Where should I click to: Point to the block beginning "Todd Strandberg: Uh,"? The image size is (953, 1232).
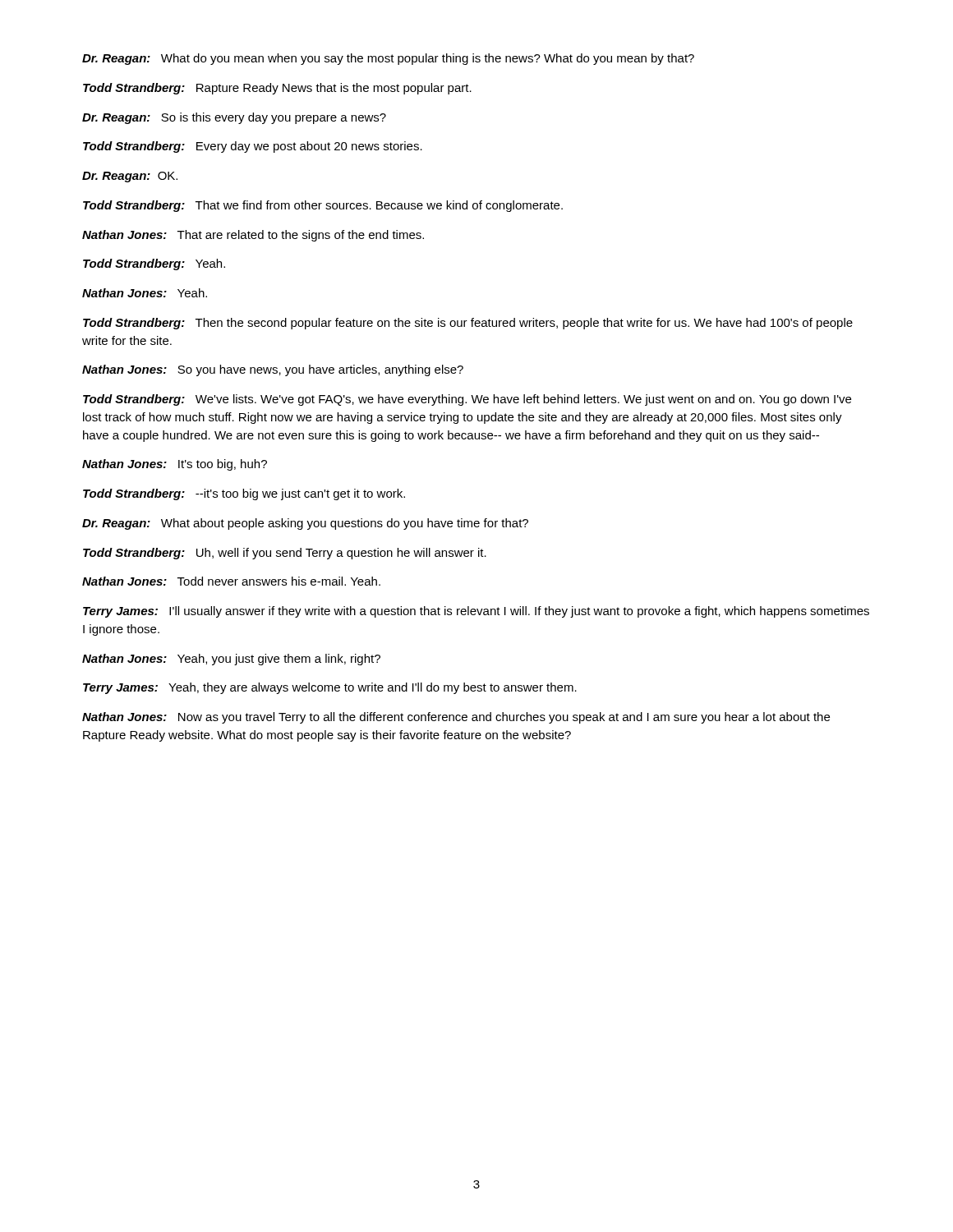[x=285, y=552]
